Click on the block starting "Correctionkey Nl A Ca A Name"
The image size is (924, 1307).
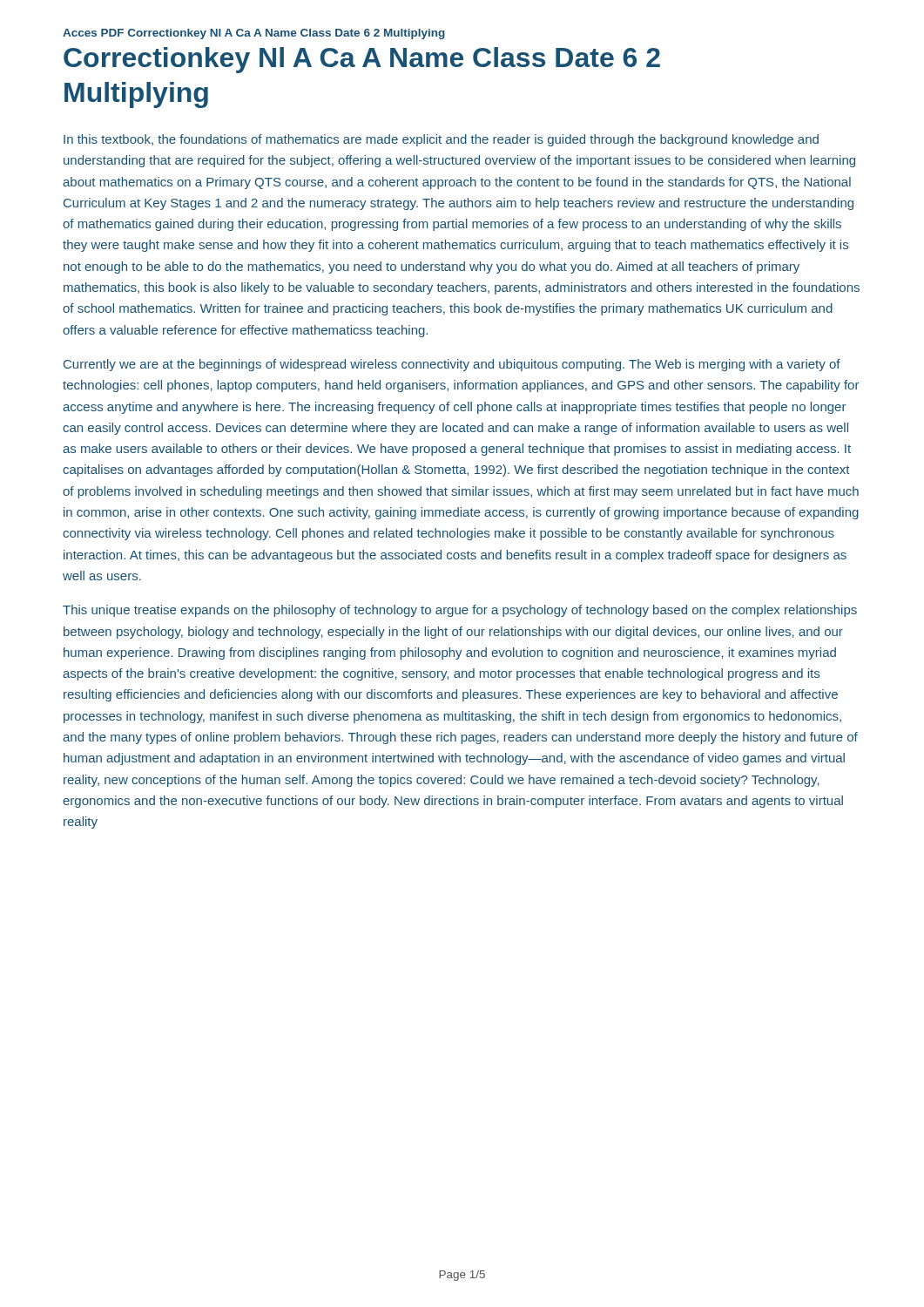pos(462,75)
